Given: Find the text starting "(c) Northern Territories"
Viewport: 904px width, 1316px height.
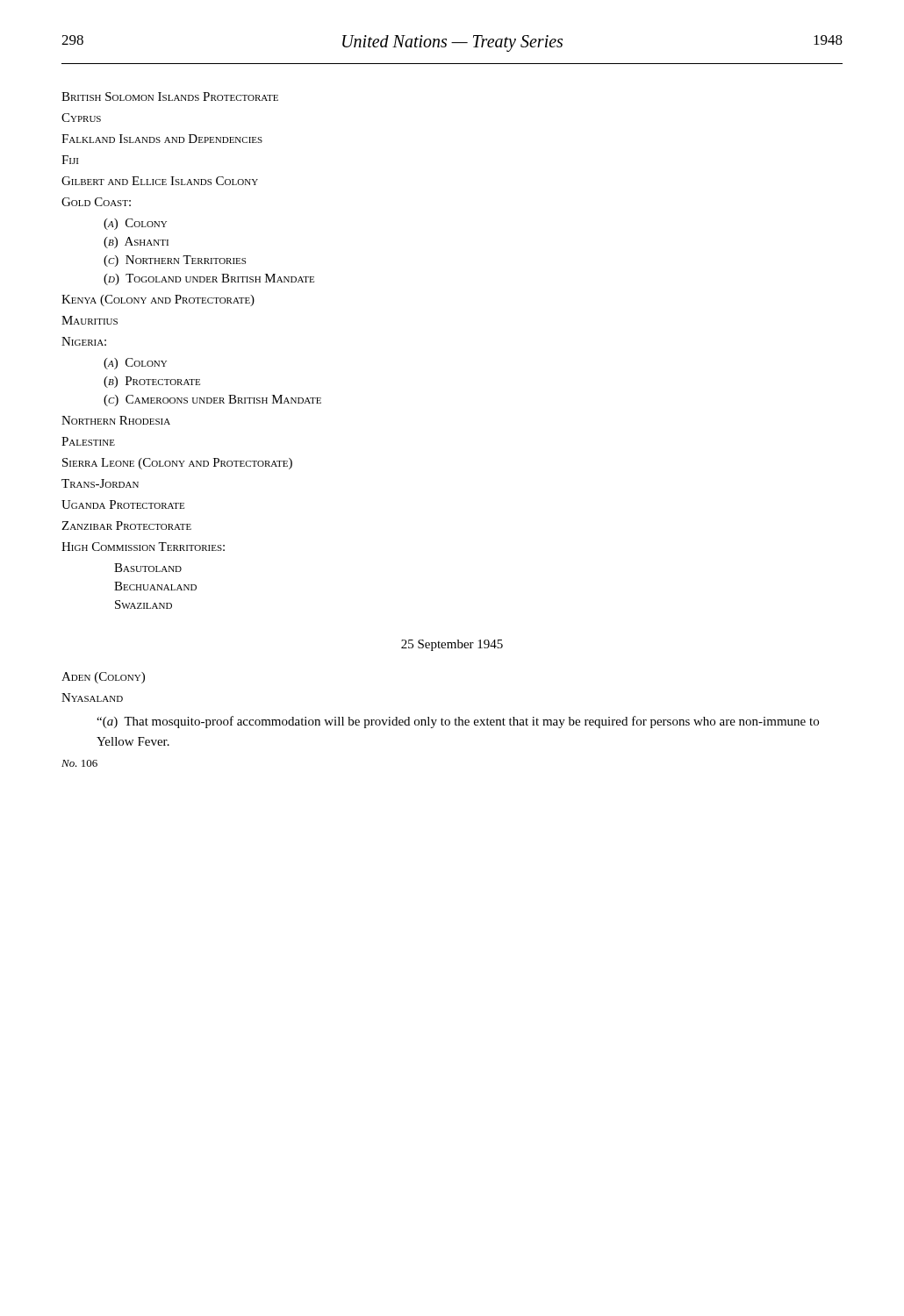Looking at the screenshot, I should pos(175,260).
